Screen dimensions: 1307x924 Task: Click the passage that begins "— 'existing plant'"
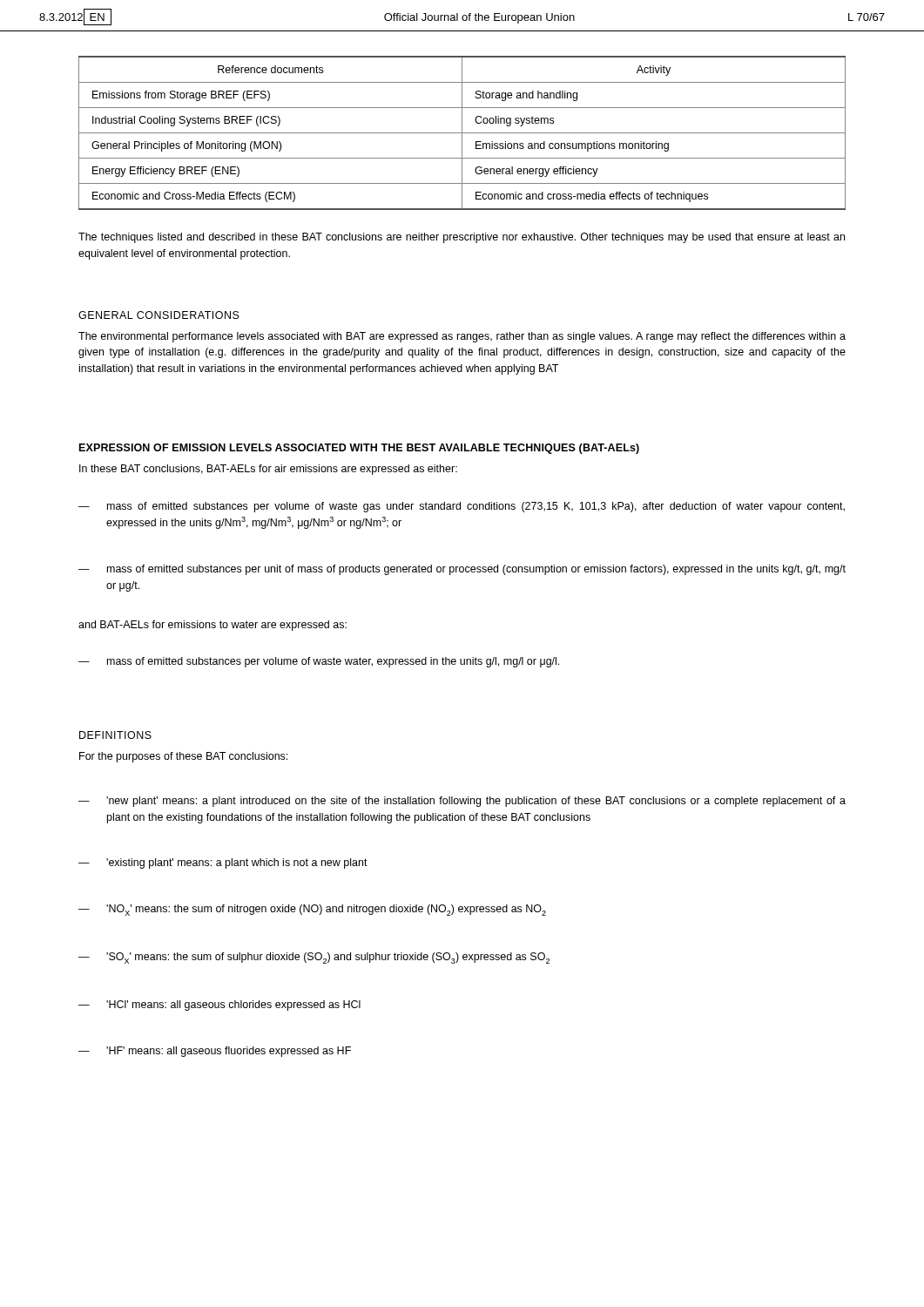coord(223,863)
